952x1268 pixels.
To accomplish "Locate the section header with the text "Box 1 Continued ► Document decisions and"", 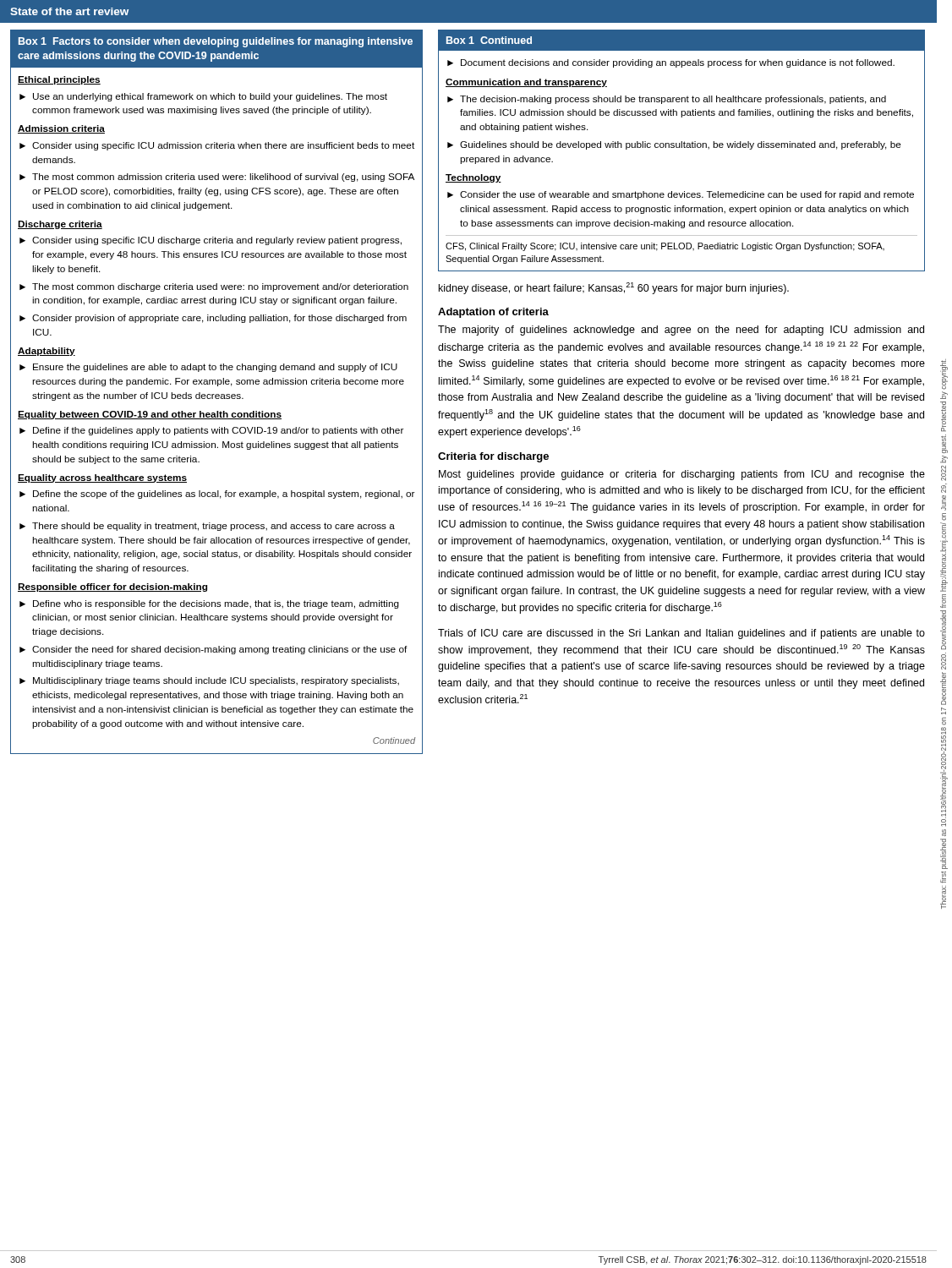I will coord(681,150).
